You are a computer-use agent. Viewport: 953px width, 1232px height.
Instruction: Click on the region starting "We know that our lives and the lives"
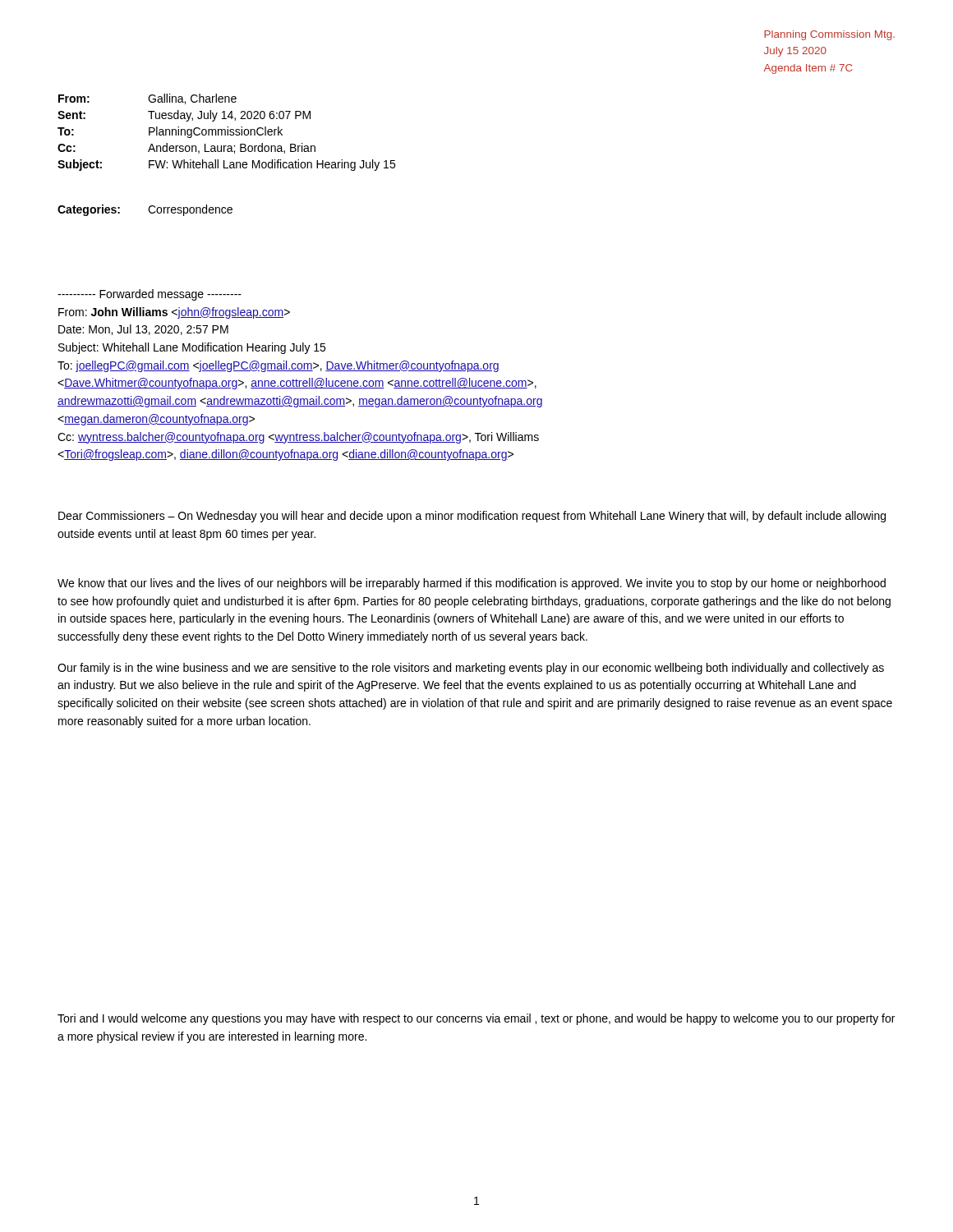coord(476,653)
